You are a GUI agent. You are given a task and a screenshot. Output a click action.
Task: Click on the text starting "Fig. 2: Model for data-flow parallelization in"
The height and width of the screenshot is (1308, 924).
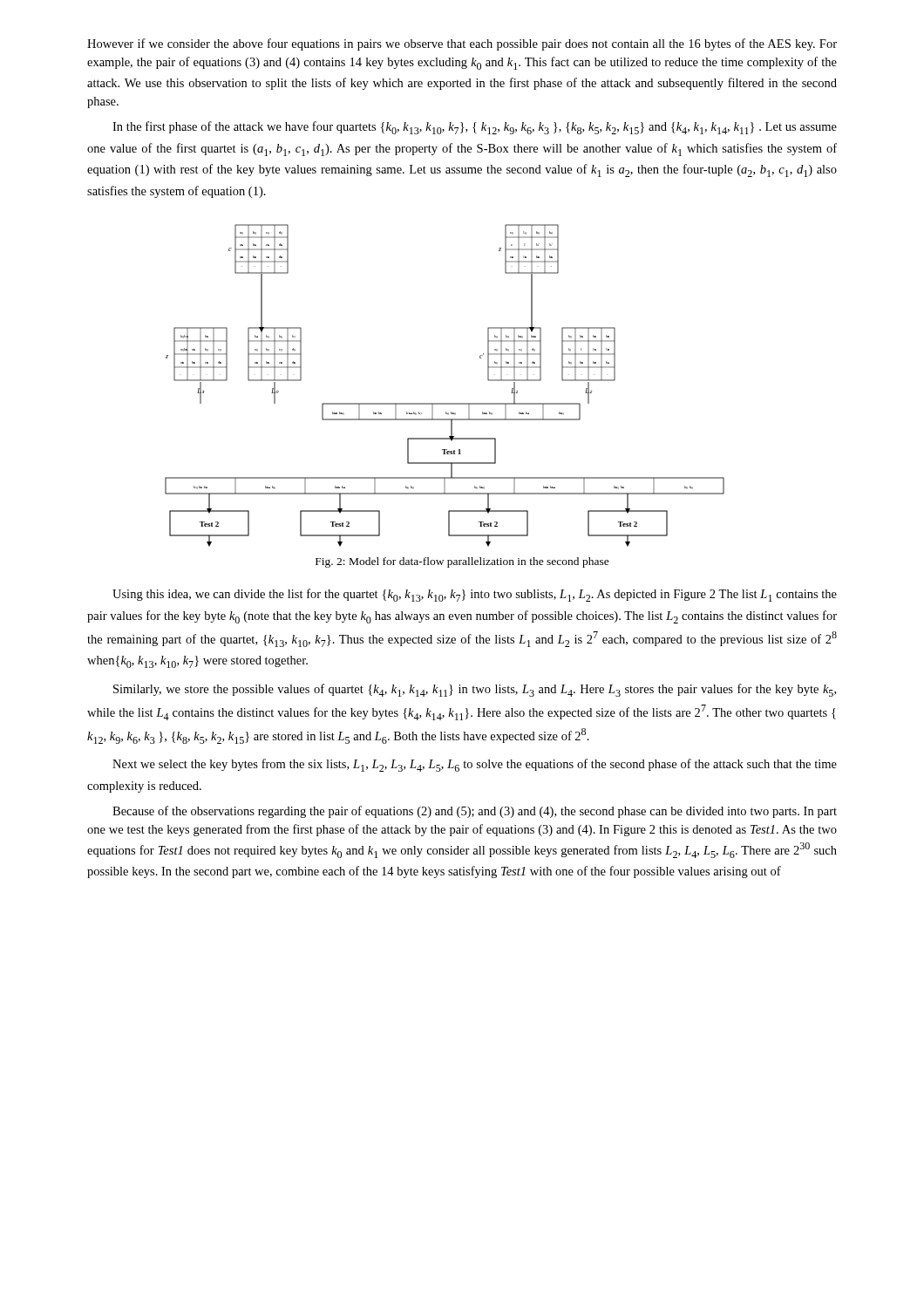pyautogui.click(x=462, y=561)
